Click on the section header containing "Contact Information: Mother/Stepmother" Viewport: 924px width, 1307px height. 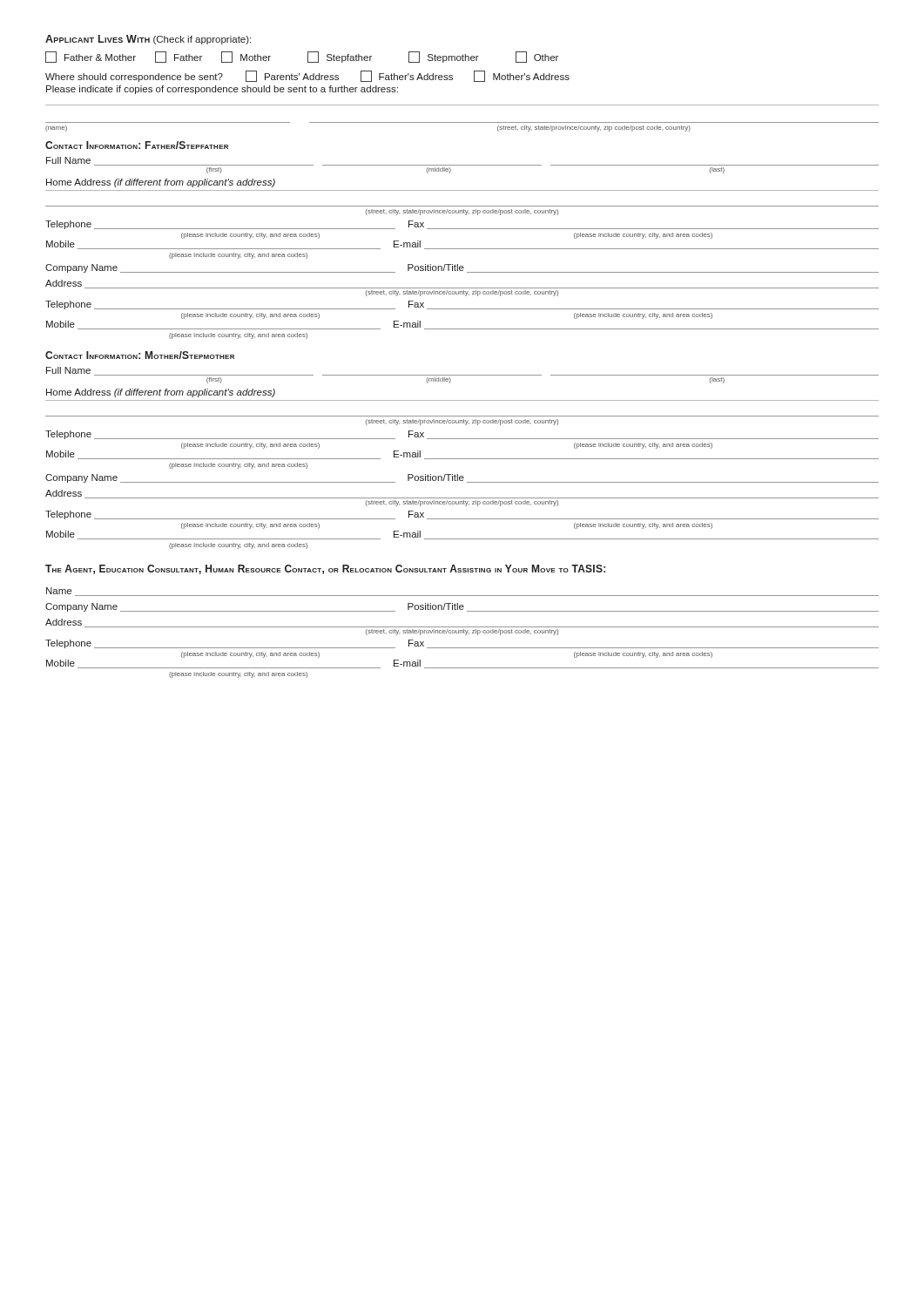point(140,356)
